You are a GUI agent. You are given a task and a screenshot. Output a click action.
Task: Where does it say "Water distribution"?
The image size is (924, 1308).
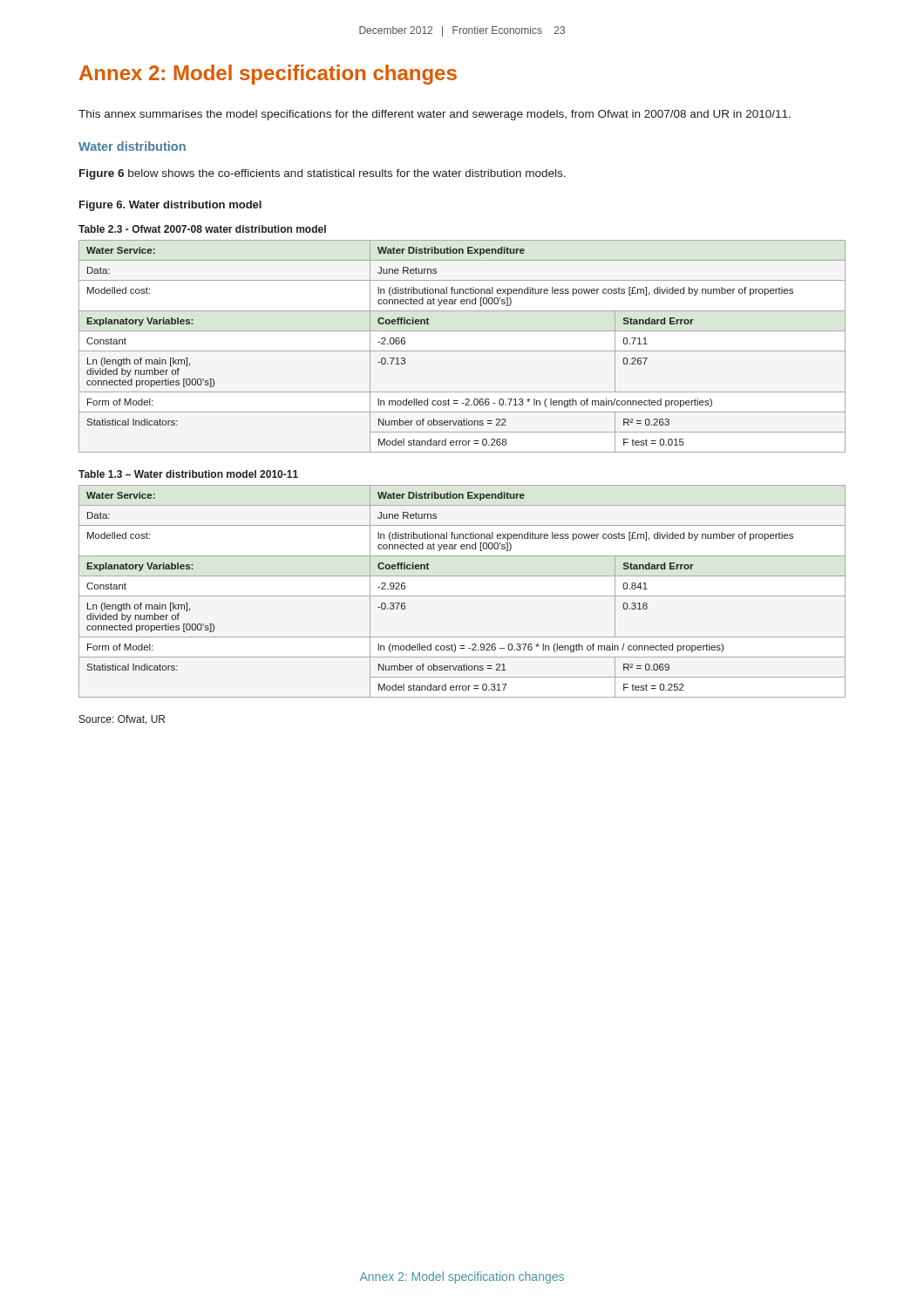click(x=132, y=146)
